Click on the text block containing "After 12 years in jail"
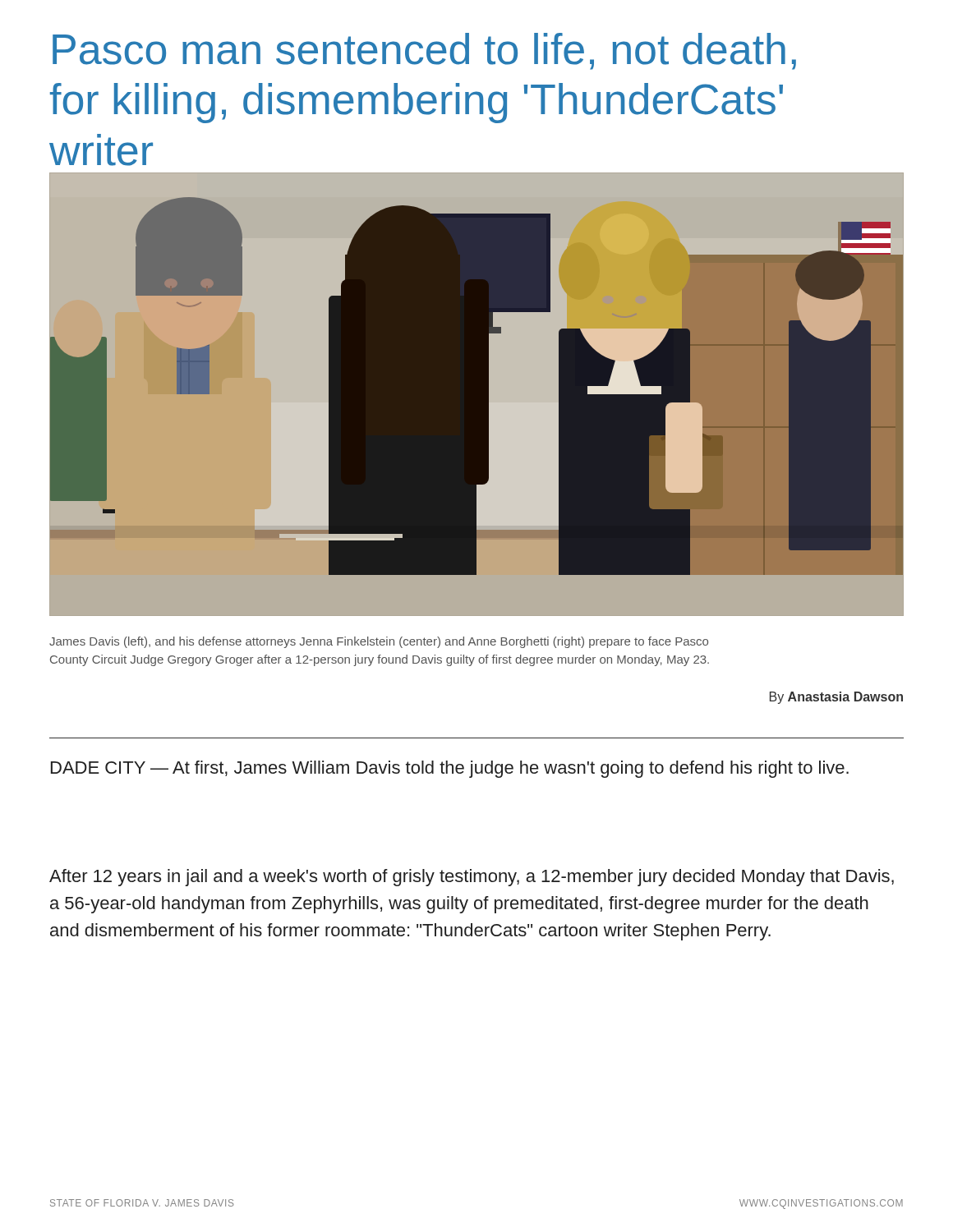Viewport: 953px width, 1232px height. 472,903
